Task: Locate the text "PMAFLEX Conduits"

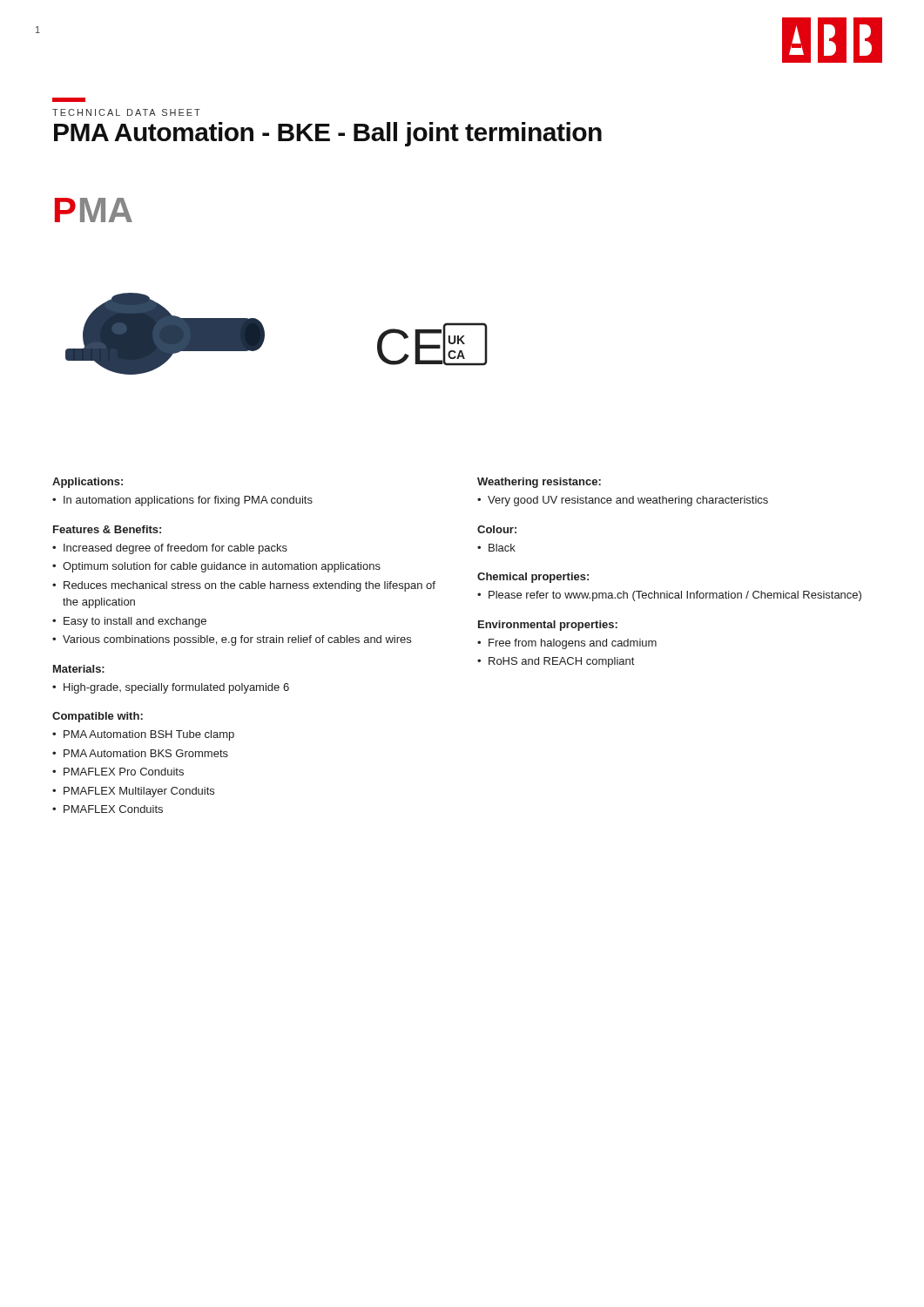Action: point(113,809)
